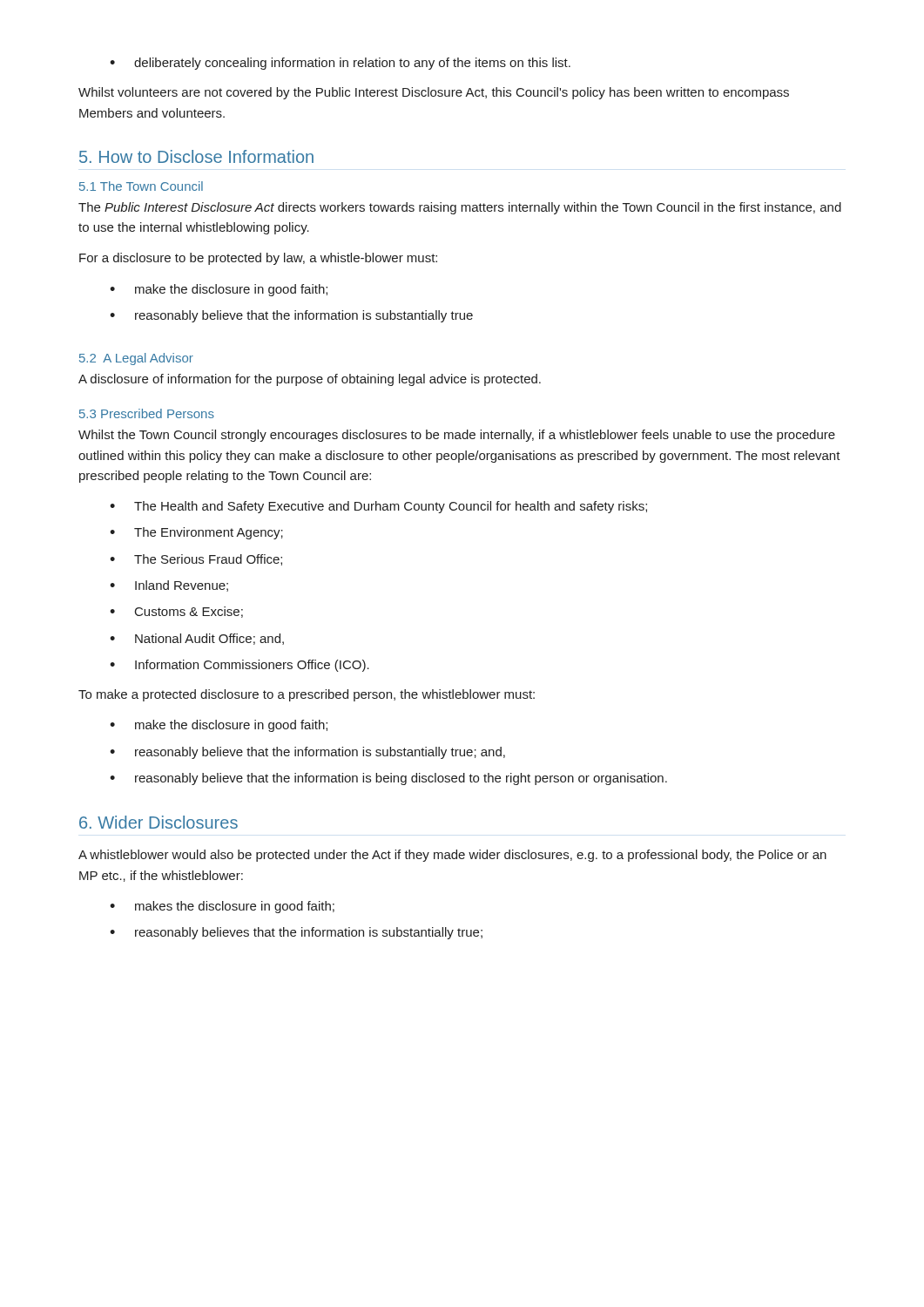The image size is (924, 1307).
Task: Locate the text starting "Whilst volunteers are not"
Action: click(434, 102)
